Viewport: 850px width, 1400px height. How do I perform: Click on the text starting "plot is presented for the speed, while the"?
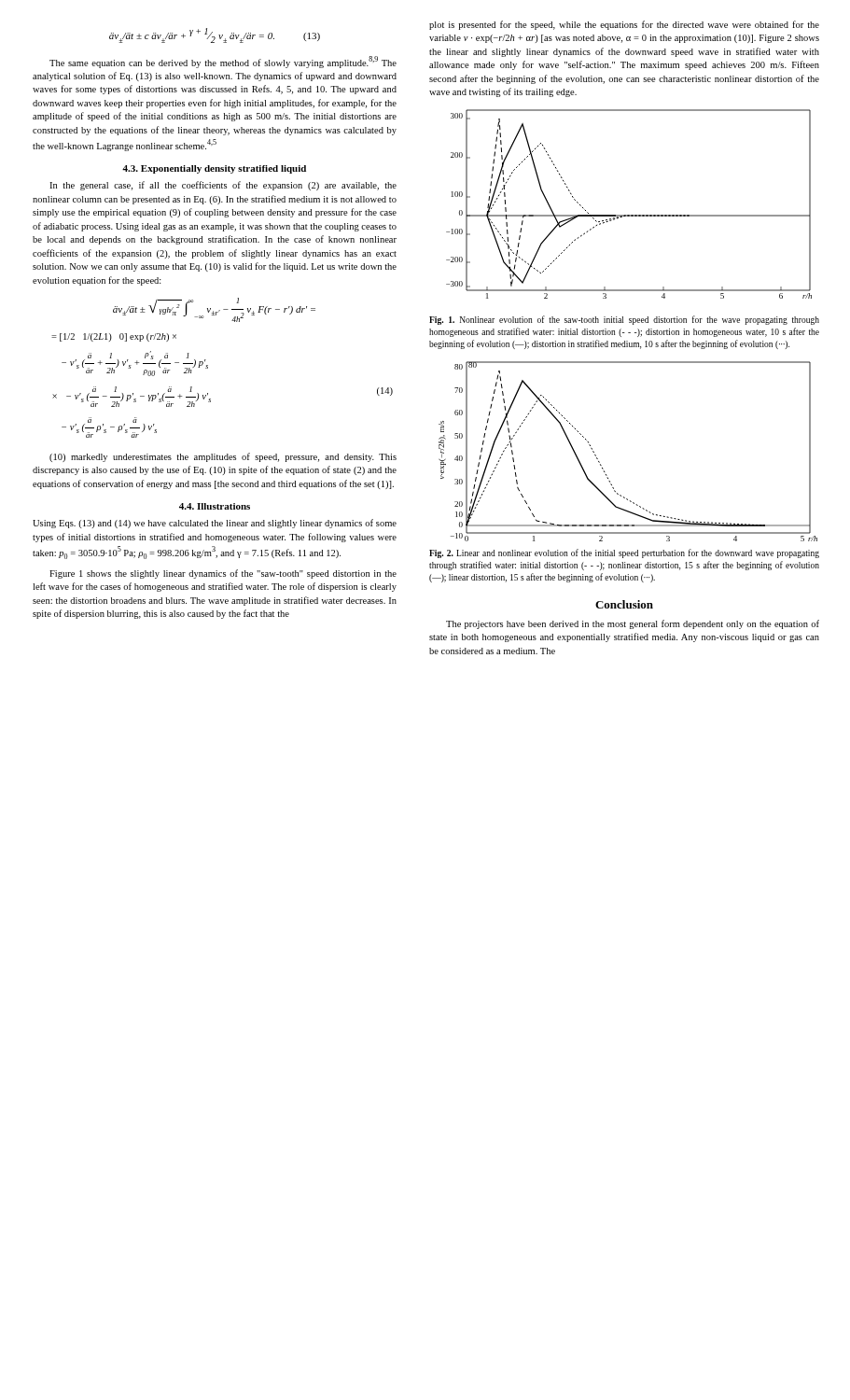624,59
